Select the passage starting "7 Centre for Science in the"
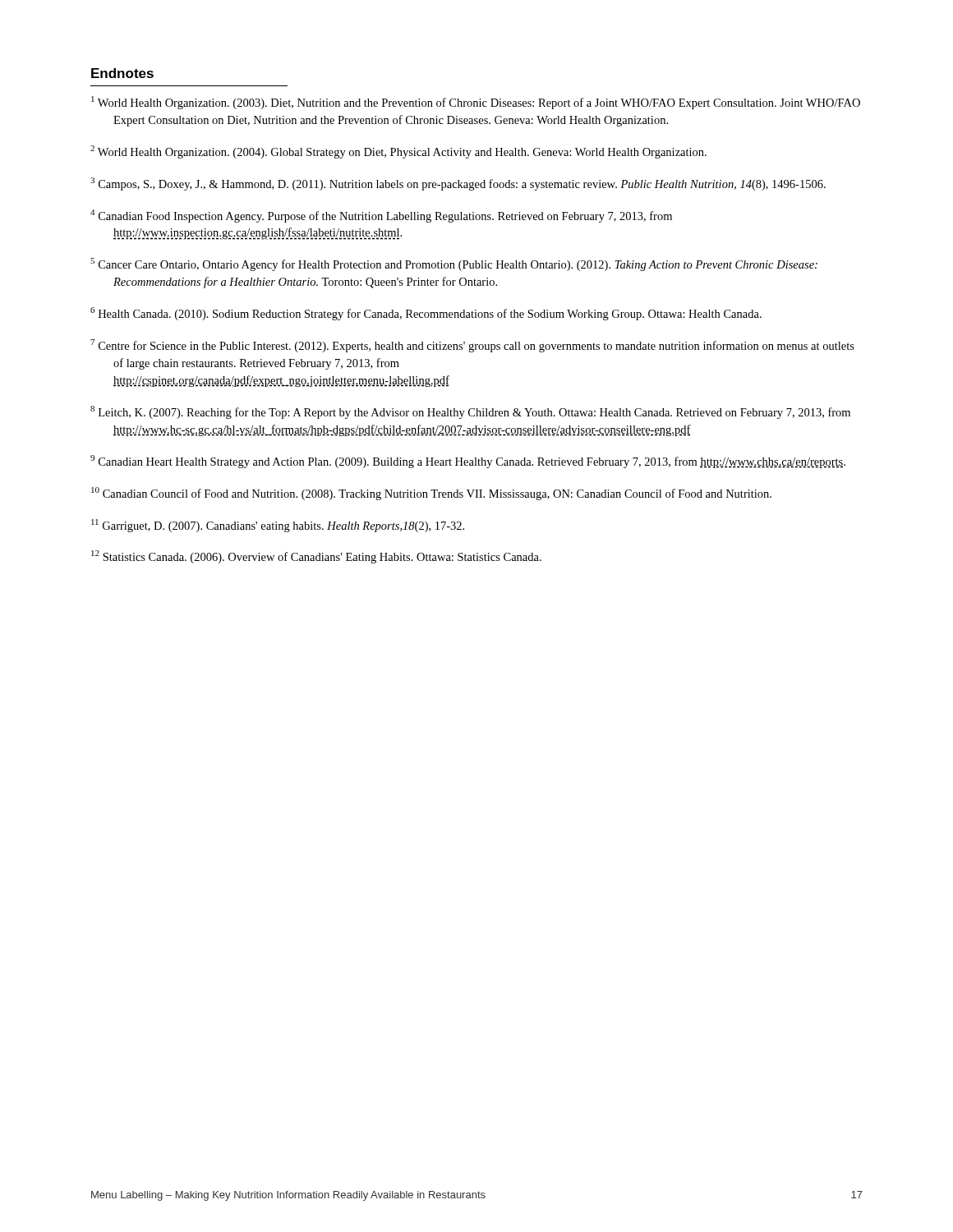 472,362
